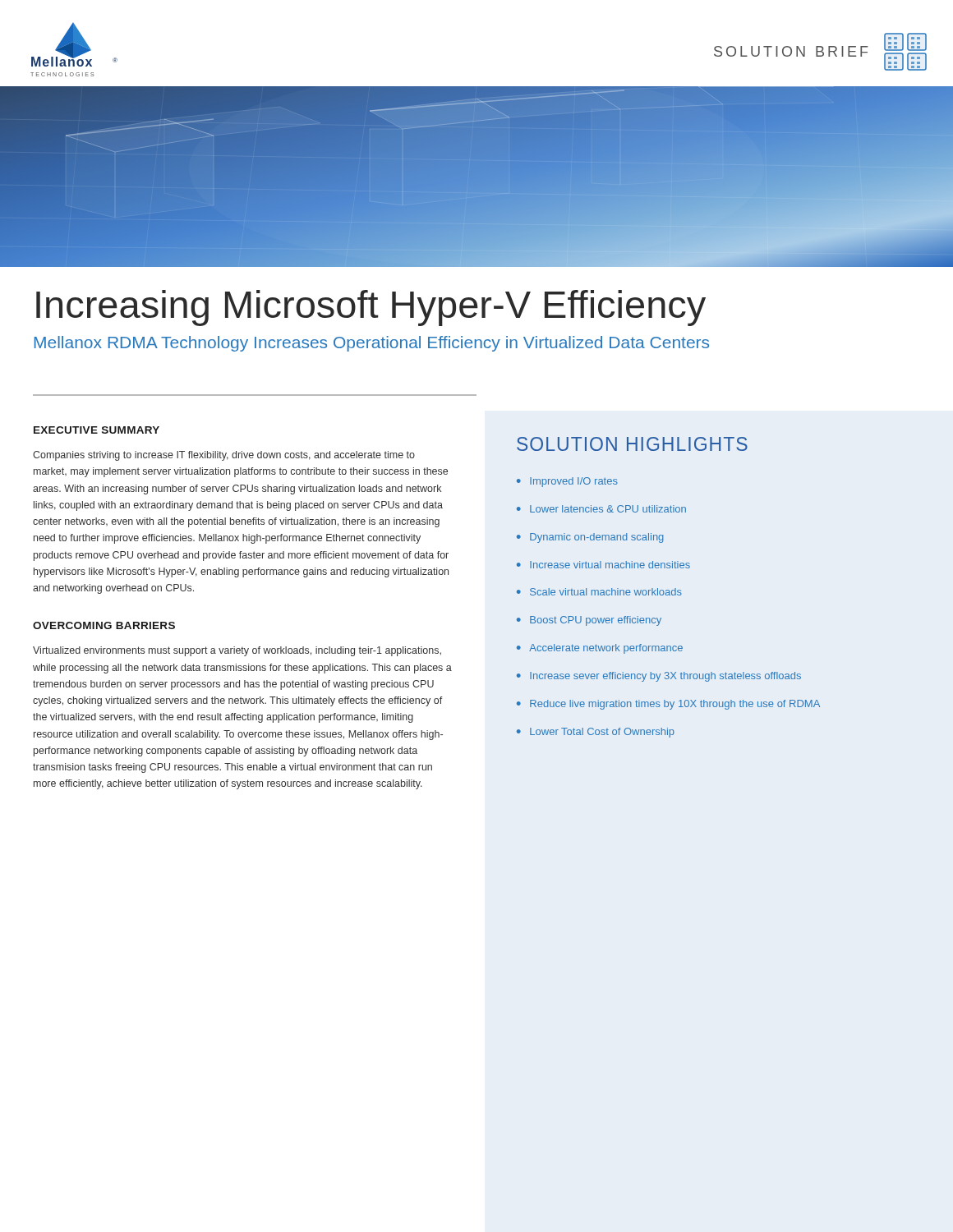Click on the text starting "• Reduce live migration times by 10X through"

coord(668,704)
